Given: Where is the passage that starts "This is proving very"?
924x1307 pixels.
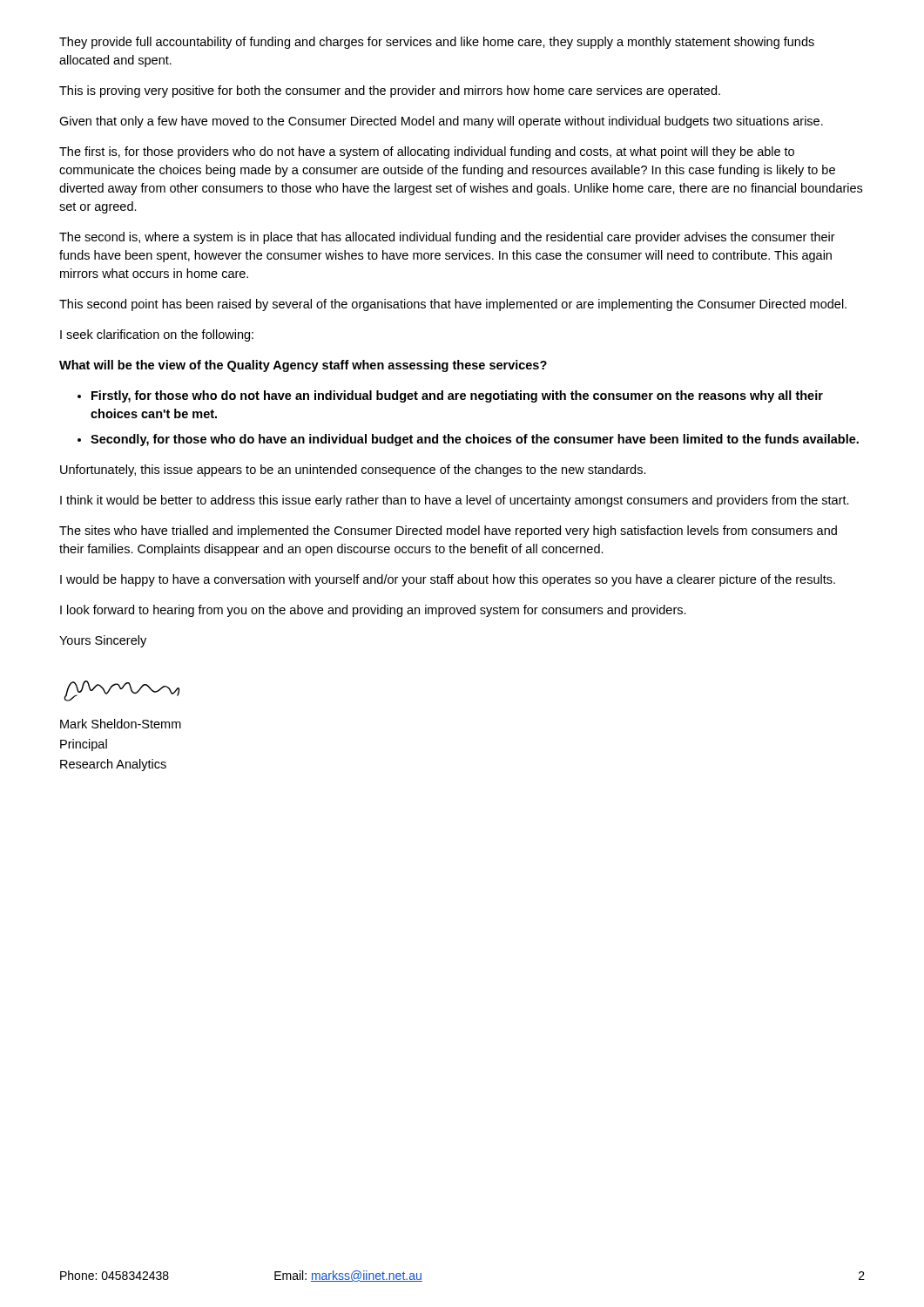Looking at the screenshot, I should coord(462,91).
